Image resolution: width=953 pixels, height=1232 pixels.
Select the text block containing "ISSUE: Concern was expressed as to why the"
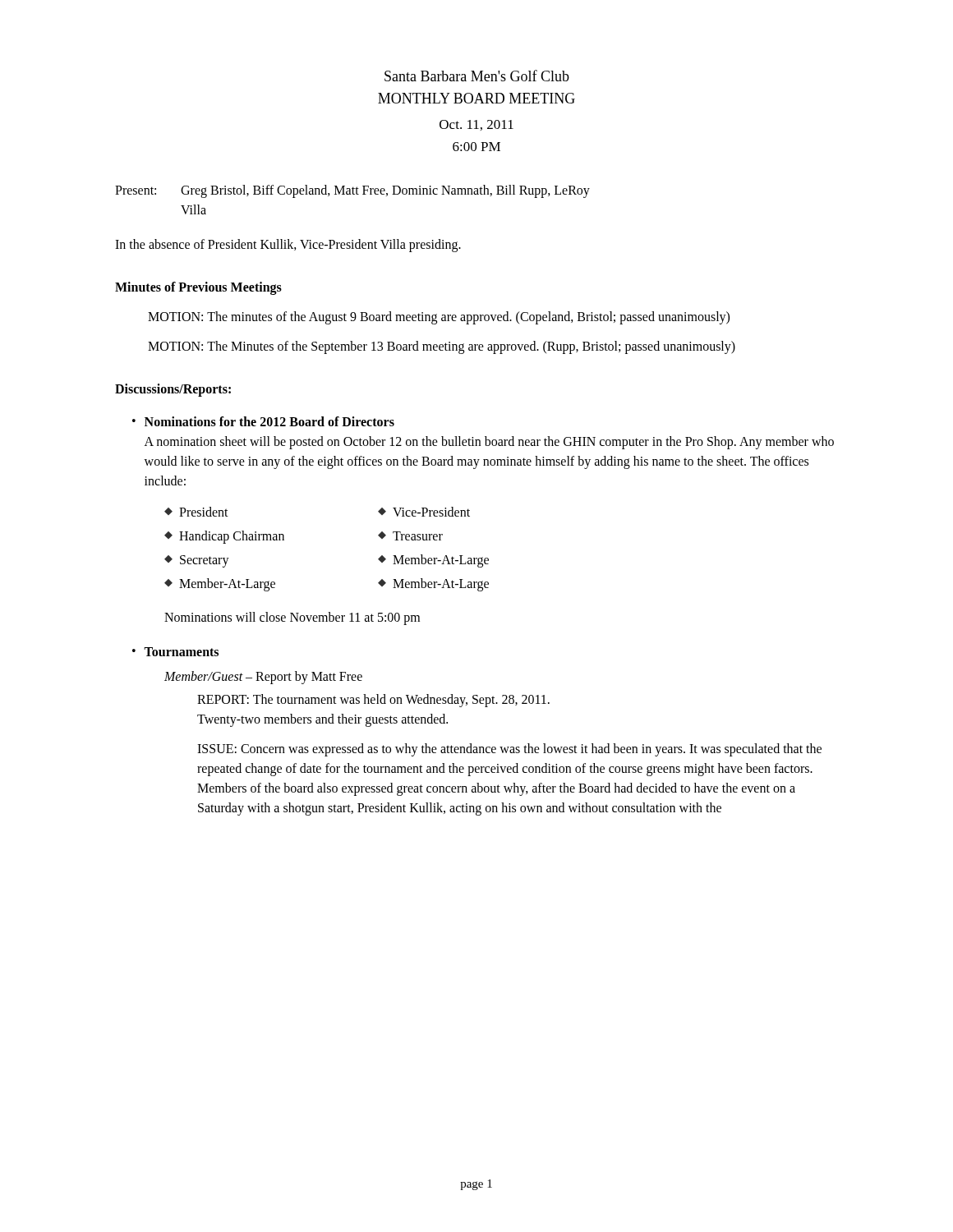pos(510,778)
